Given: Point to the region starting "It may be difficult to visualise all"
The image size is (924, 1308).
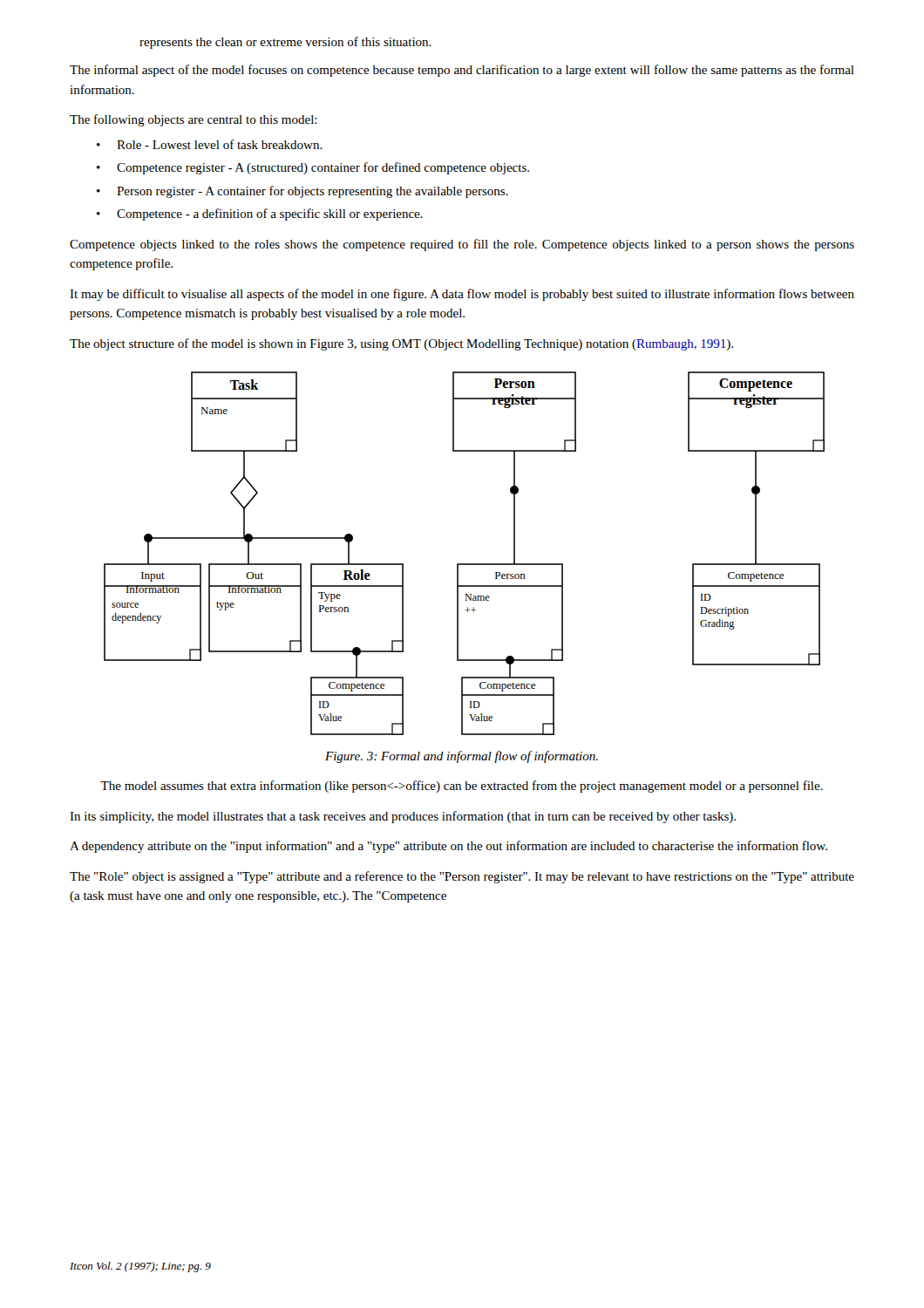Looking at the screenshot, I should (x=462, y=303).
